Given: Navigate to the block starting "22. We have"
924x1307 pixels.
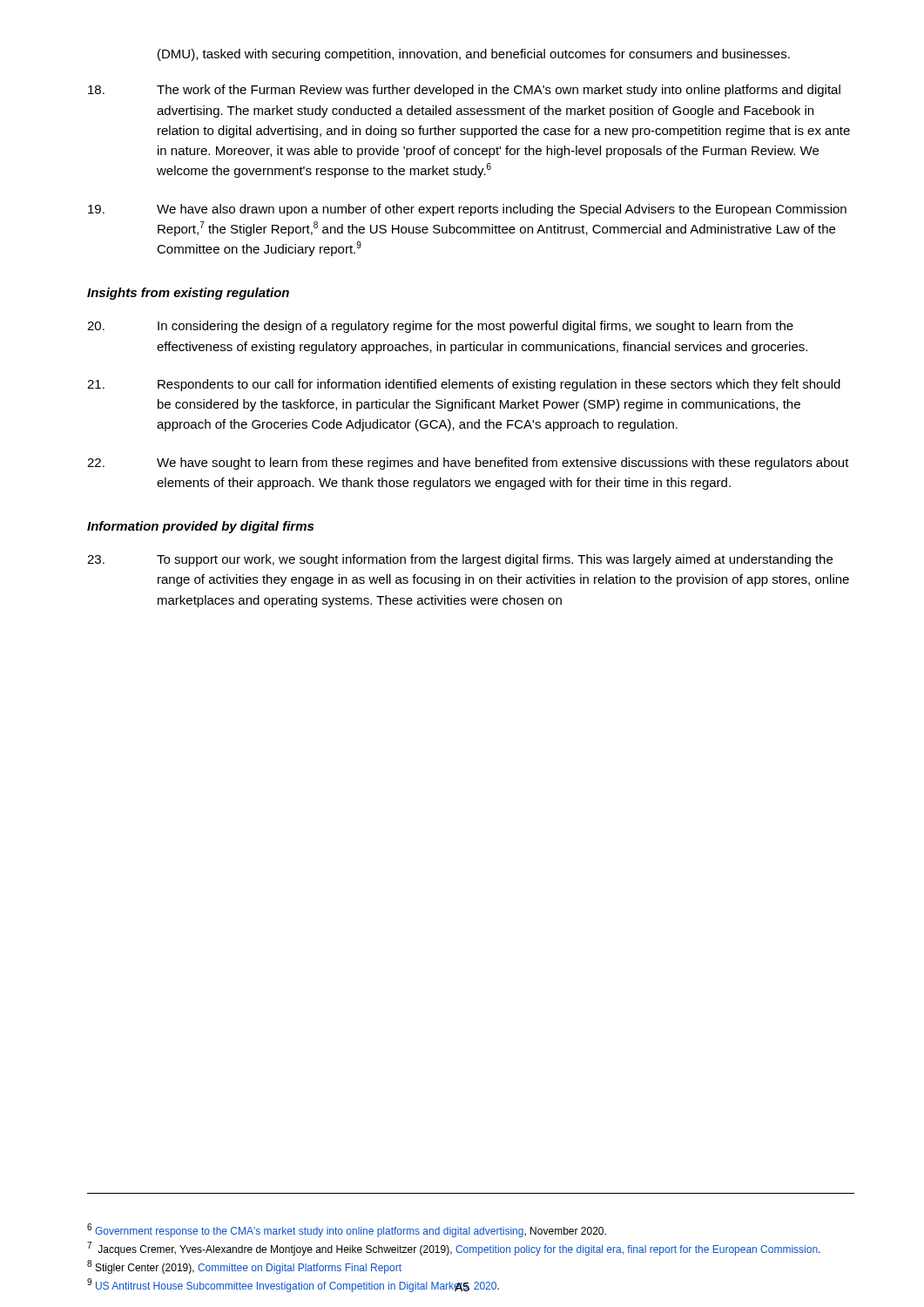Looking at the screenshot, I should point(471,472).
